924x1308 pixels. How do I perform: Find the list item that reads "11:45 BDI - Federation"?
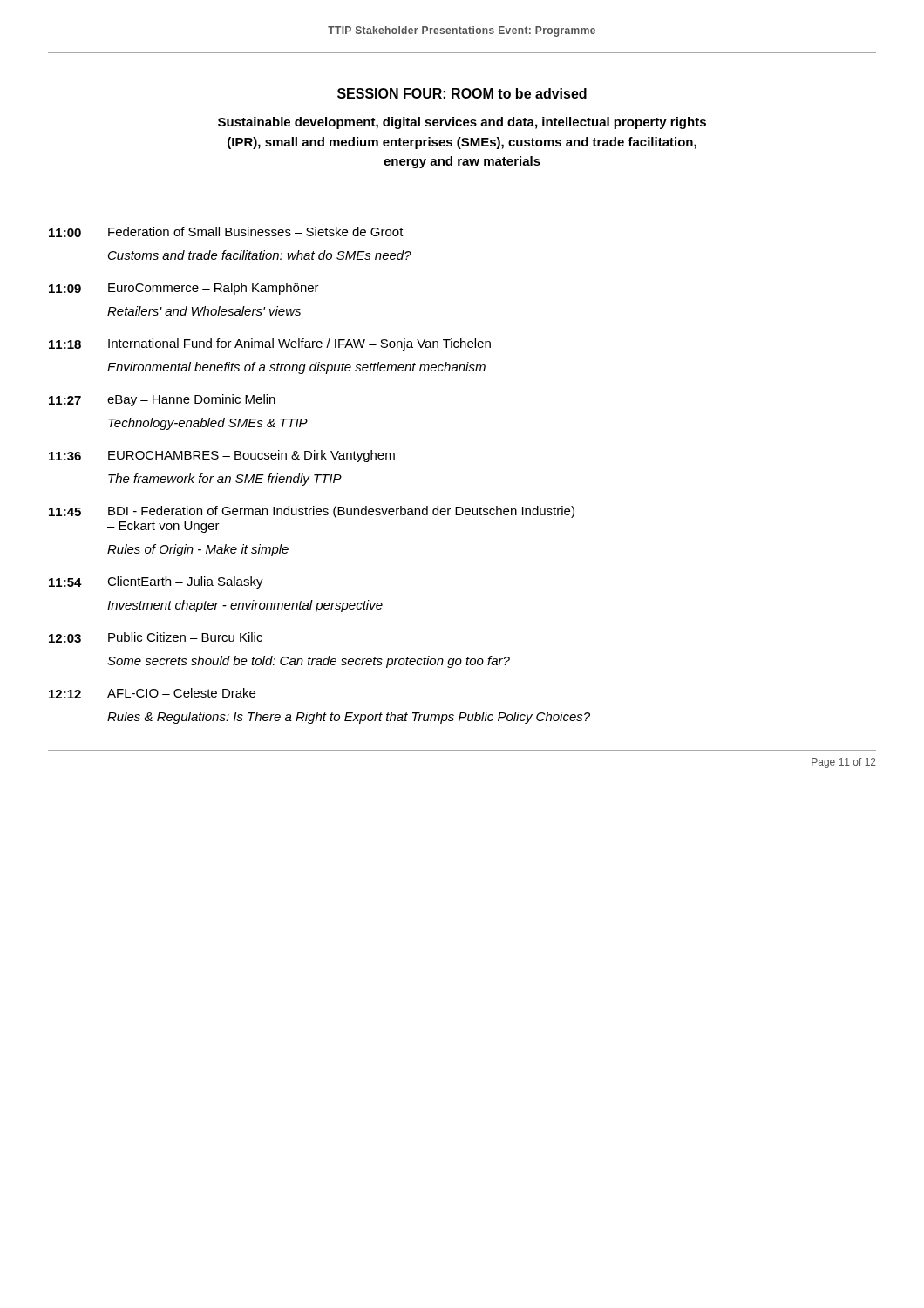coord(312,512)
